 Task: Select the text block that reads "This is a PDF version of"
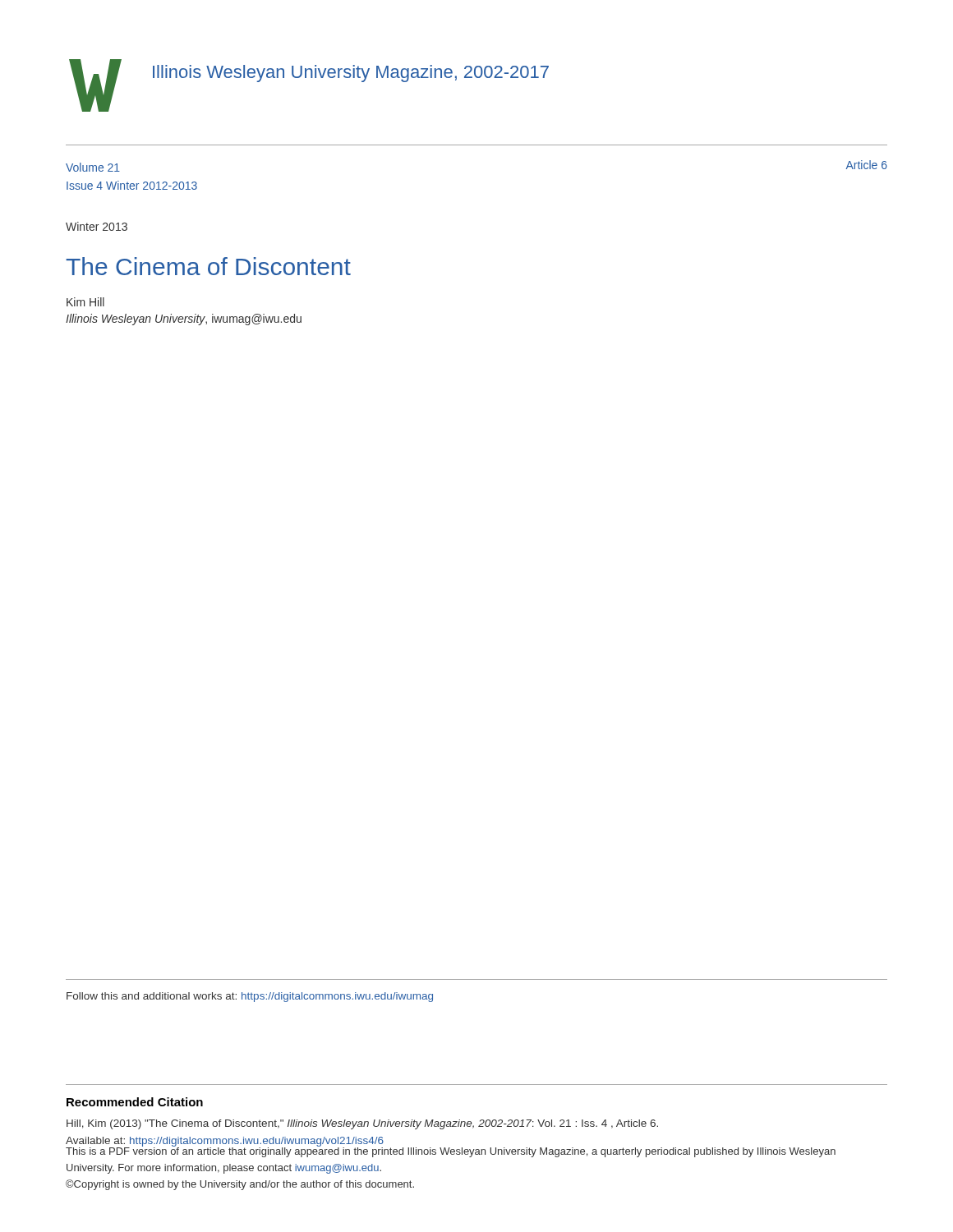point(451,1151)
